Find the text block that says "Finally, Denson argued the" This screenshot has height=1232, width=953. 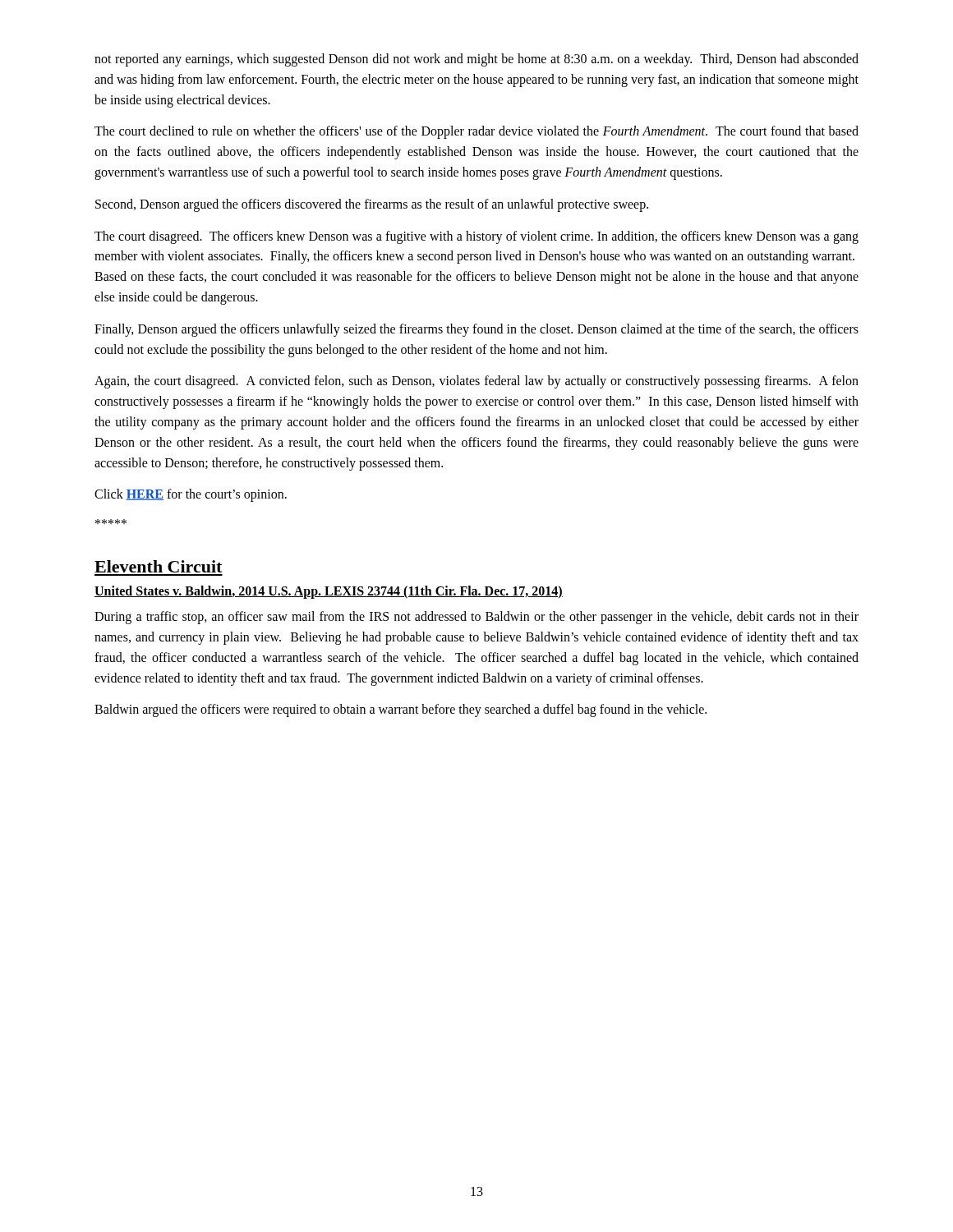476,339
